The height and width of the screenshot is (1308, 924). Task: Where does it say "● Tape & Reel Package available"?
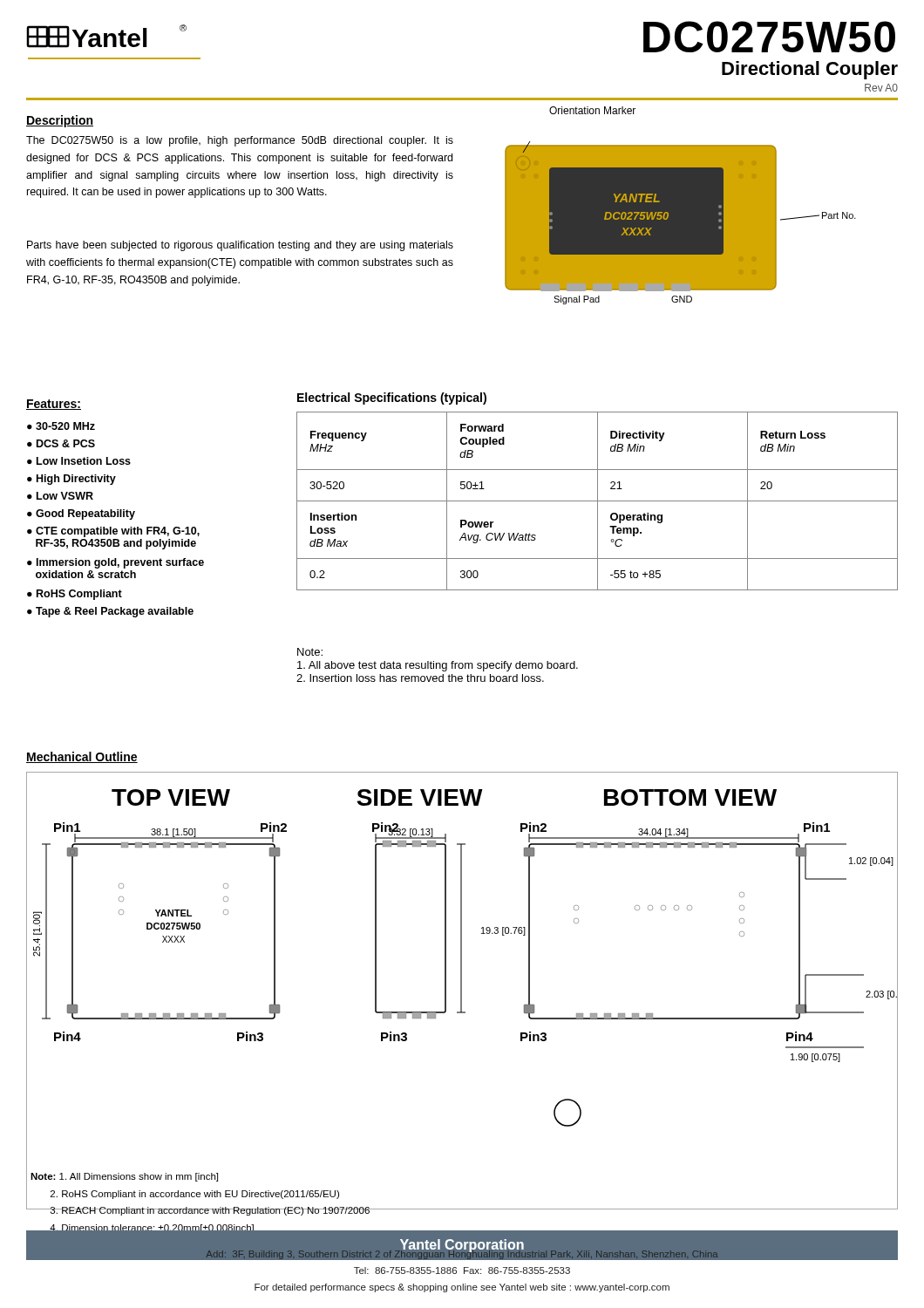(110, 611)
